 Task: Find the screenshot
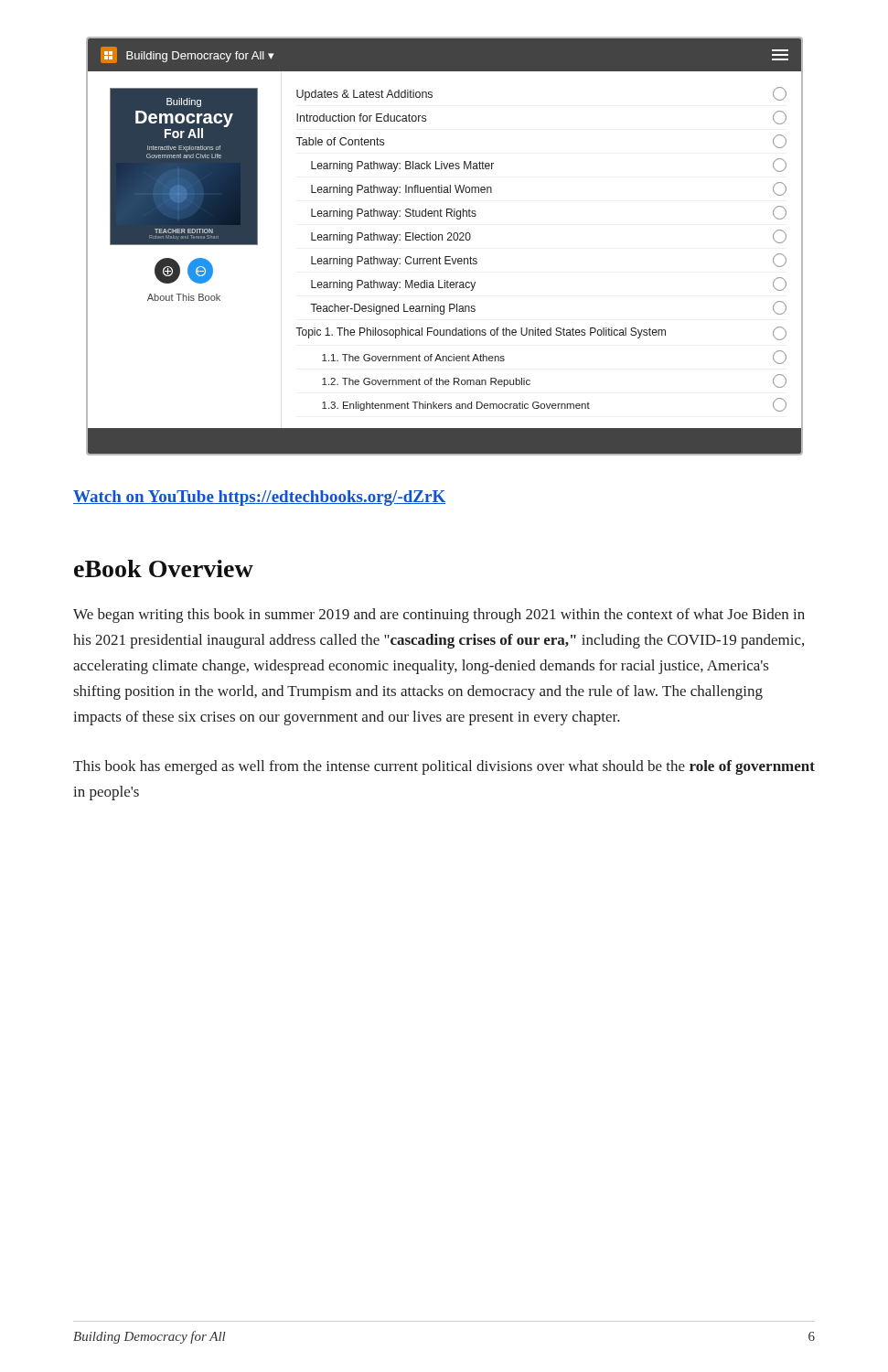point(444,246)
